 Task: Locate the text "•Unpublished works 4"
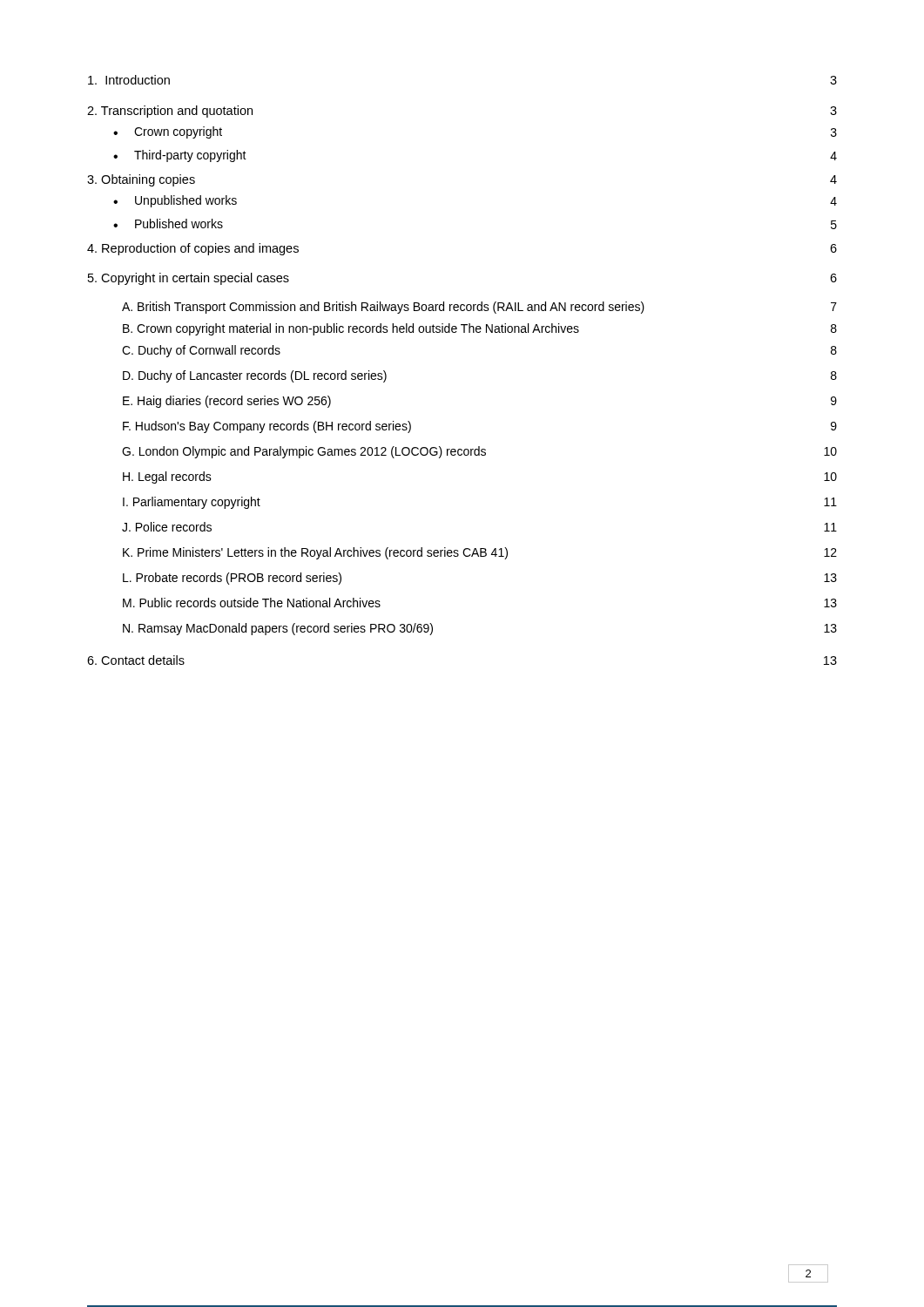pos(183,201)
